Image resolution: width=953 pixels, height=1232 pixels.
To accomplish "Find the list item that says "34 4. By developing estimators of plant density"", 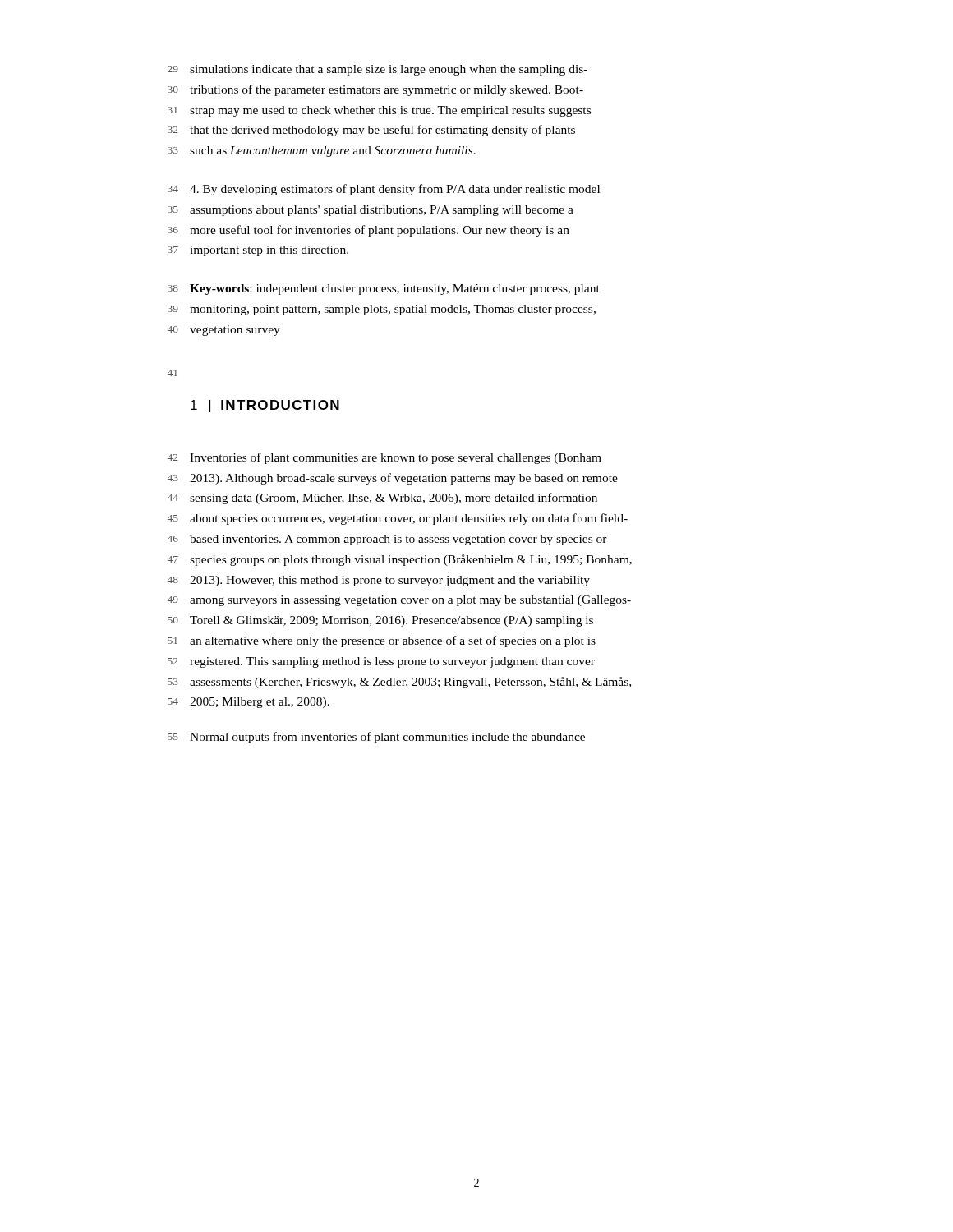I will [476, 220].
